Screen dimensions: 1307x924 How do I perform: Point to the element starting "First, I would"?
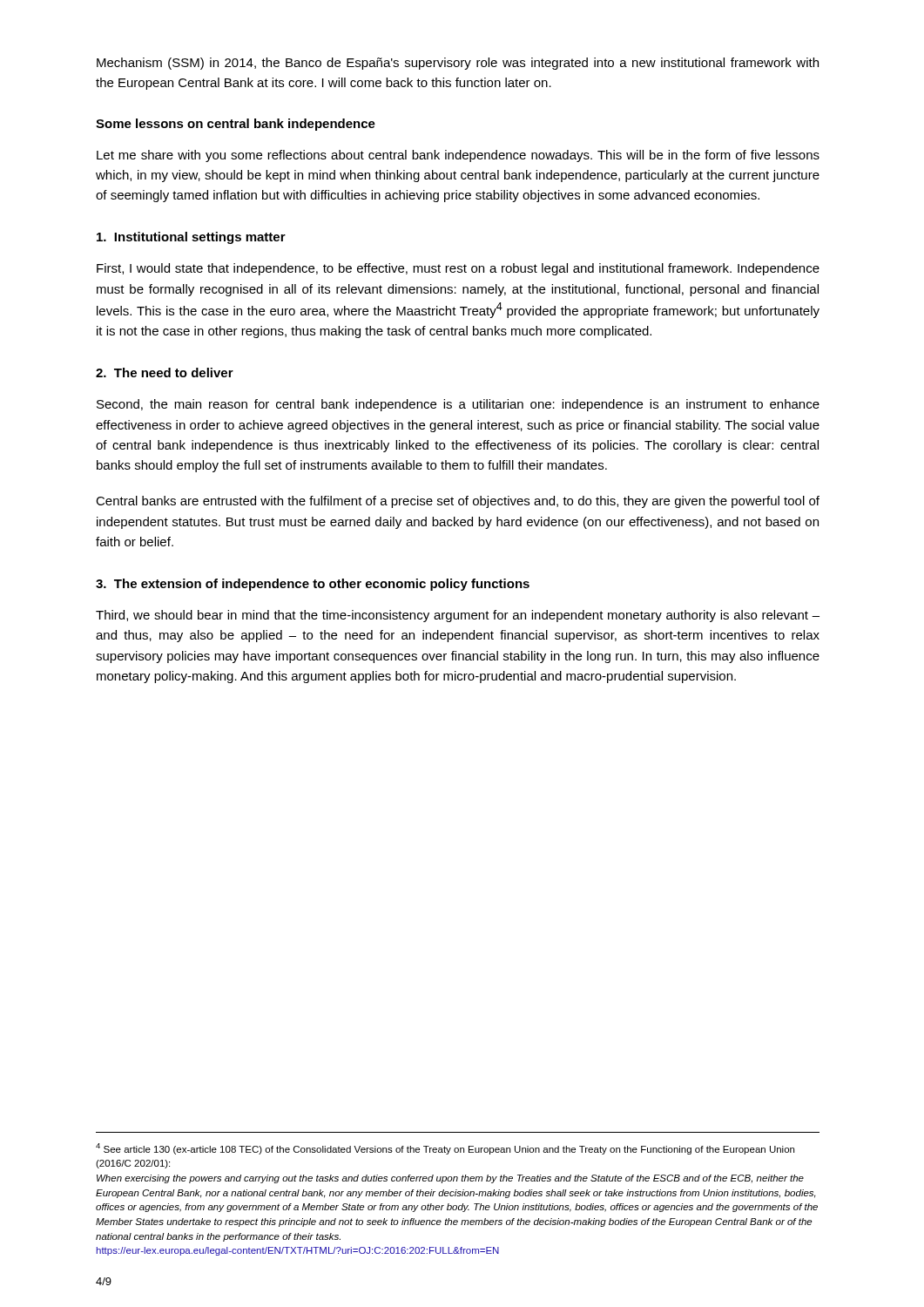[x=458, y=299]
